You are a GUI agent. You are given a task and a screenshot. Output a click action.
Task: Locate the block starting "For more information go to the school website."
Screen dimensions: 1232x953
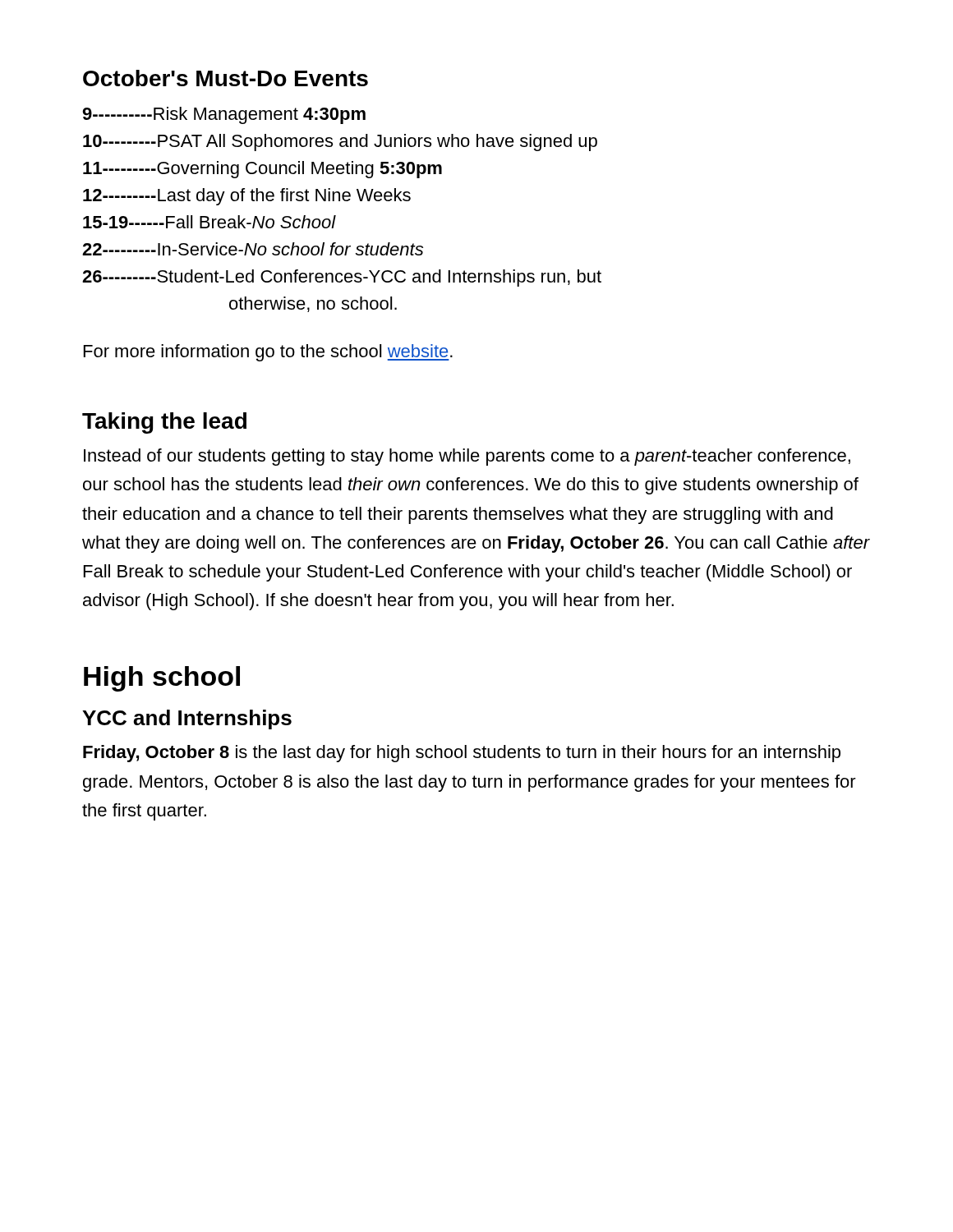point(268,351)
